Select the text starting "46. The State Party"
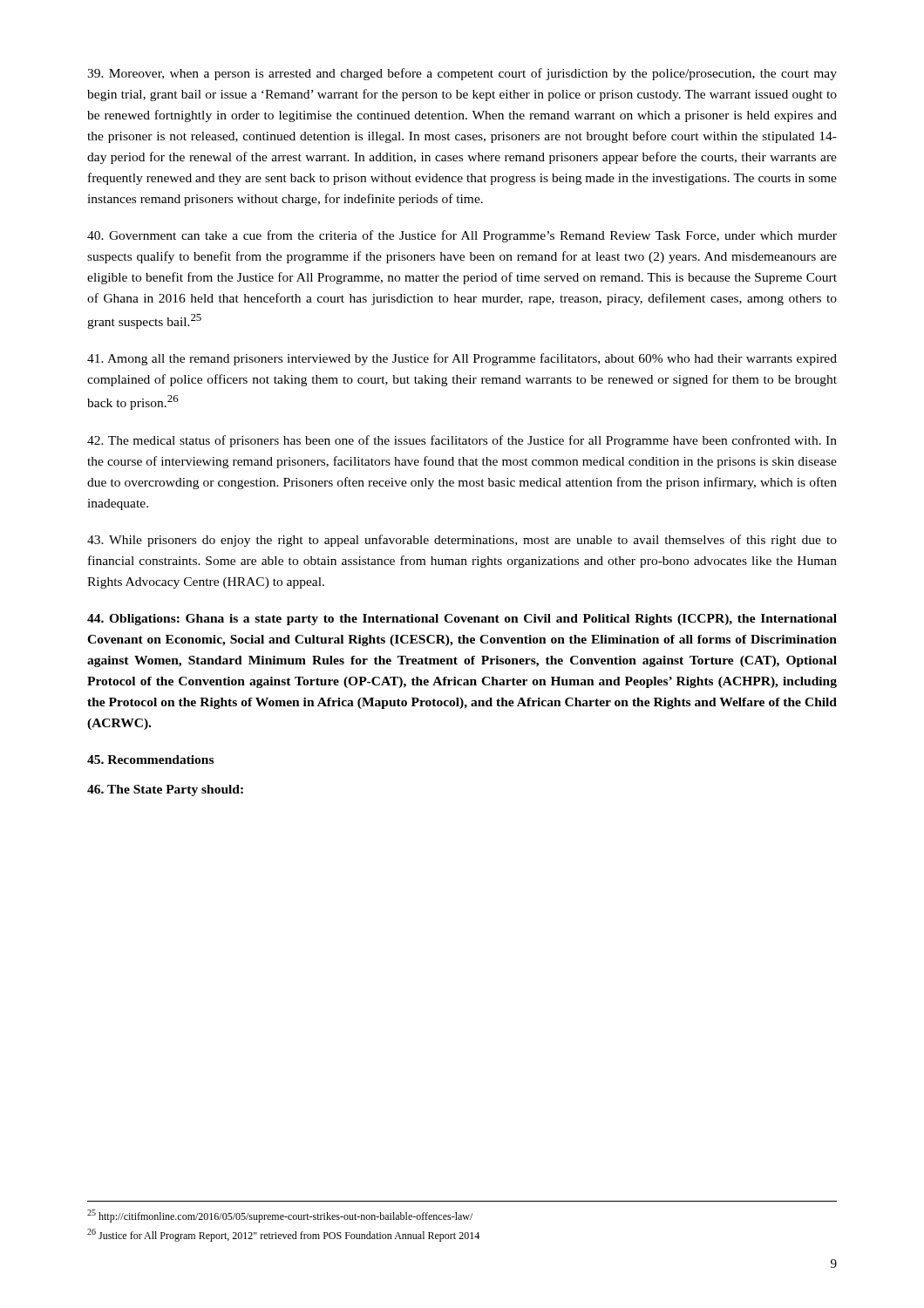 tap(166, 789)
